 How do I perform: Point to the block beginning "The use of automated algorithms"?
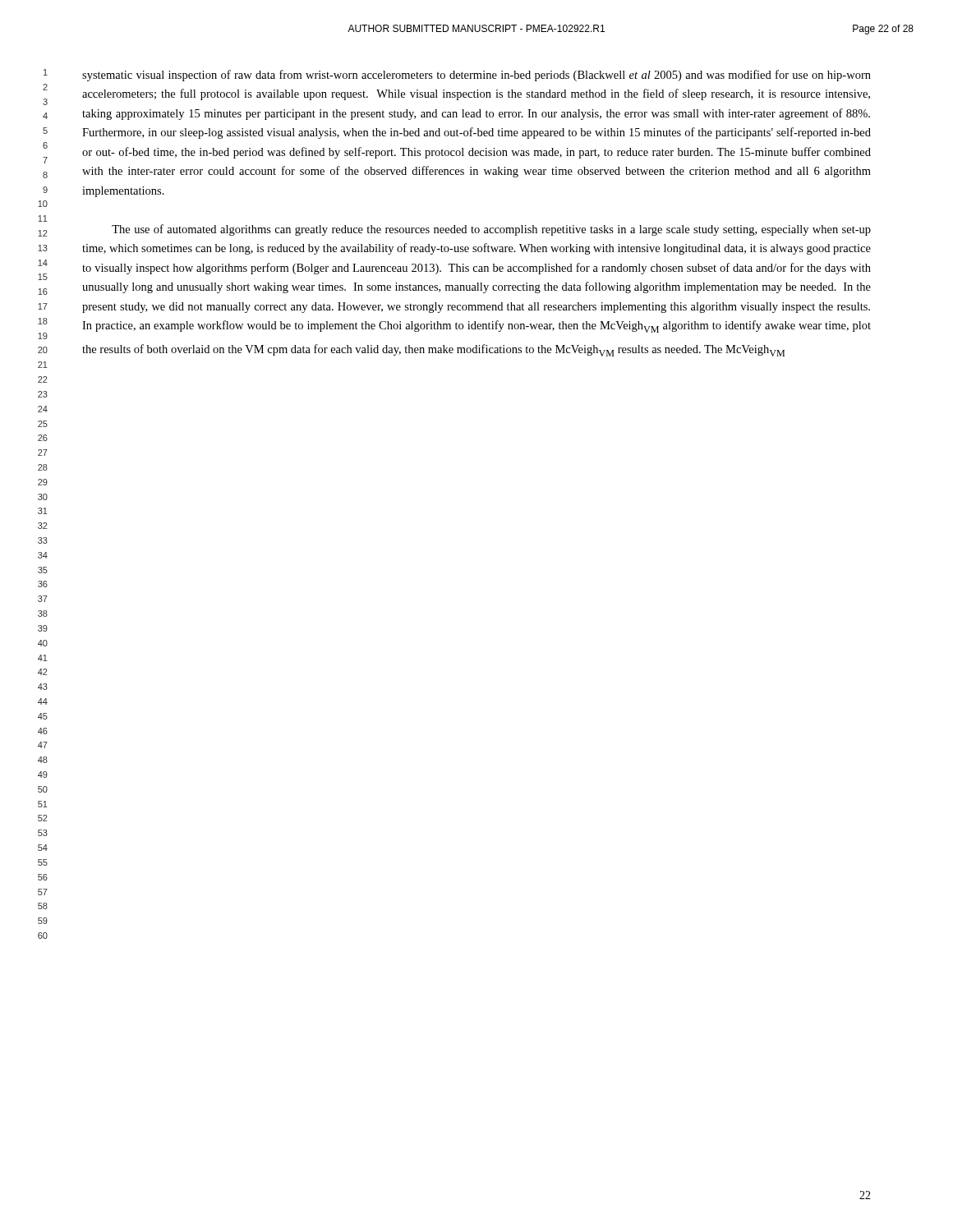tap(476, 291)
